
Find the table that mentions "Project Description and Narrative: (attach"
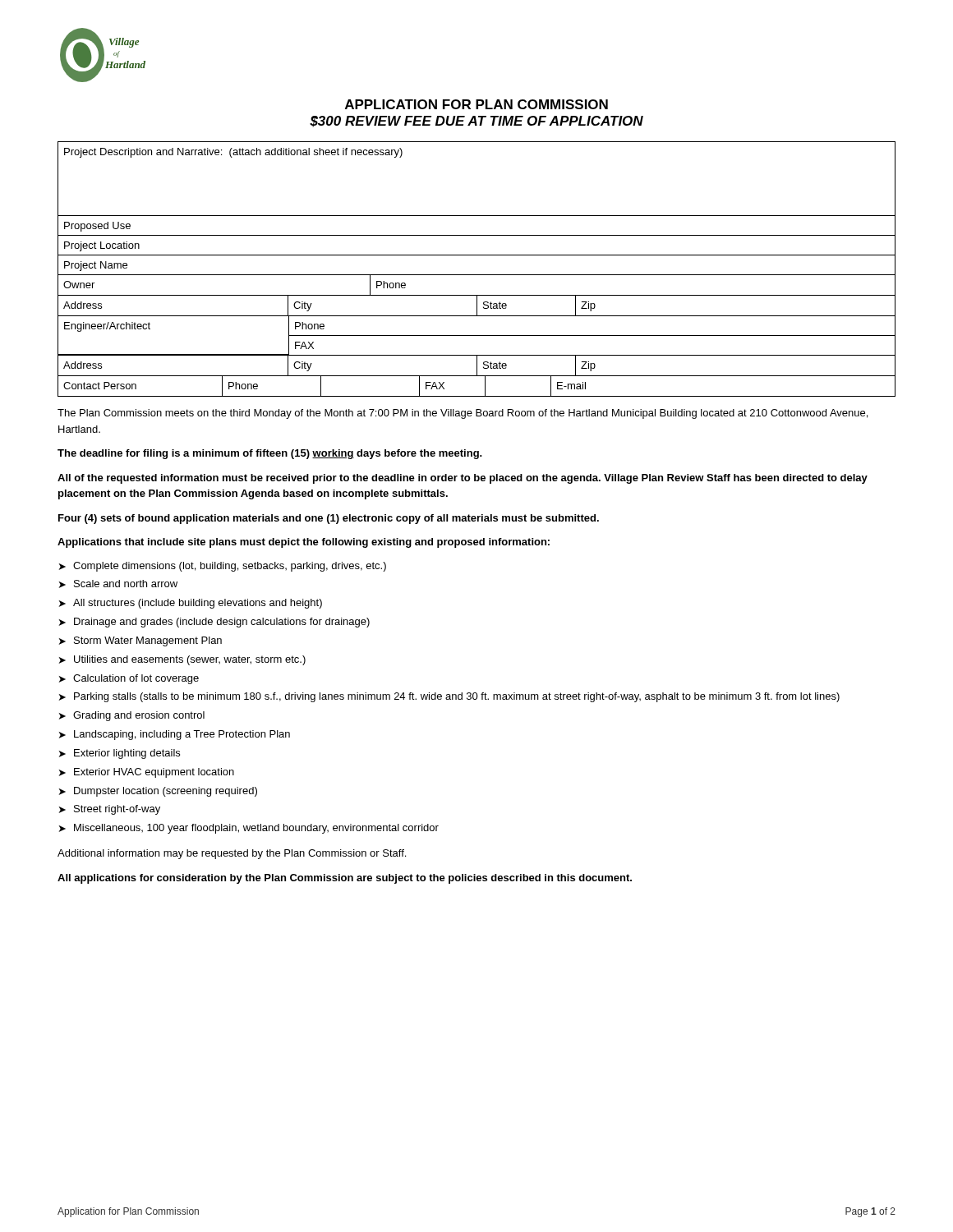476,269
